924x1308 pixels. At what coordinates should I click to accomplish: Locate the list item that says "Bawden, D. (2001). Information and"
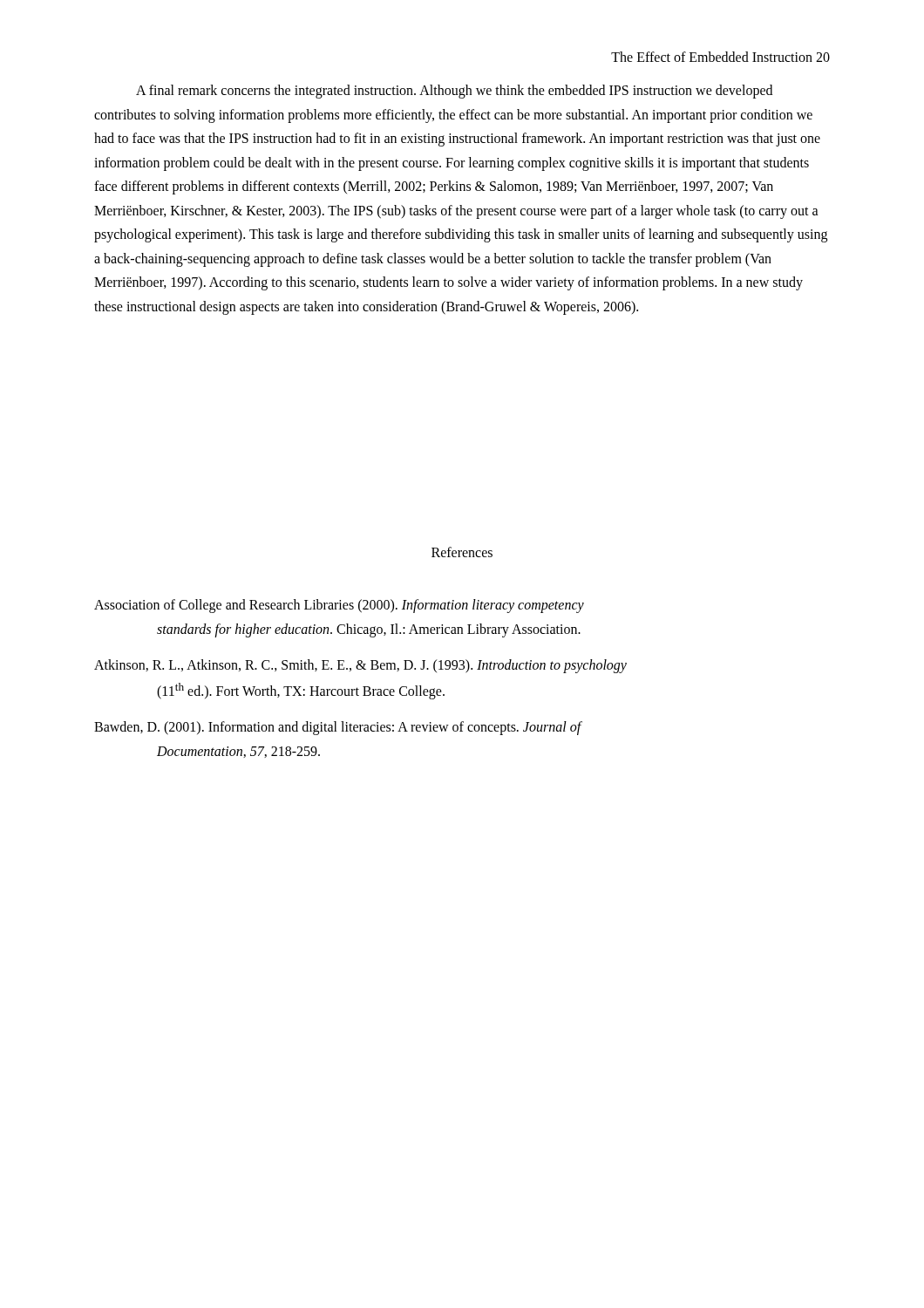pos(462,742)
